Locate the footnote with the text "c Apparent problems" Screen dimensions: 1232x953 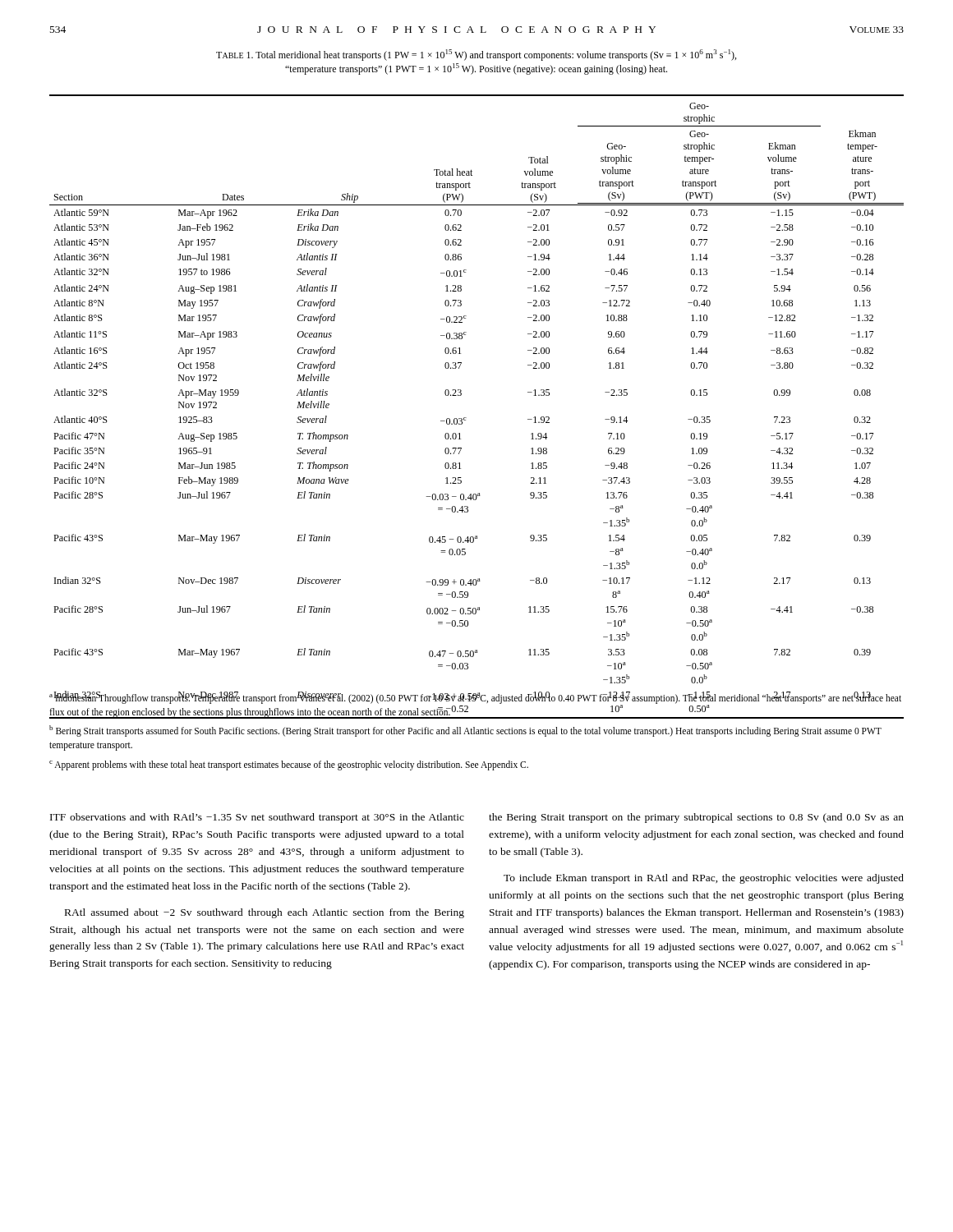coord(476,764)
